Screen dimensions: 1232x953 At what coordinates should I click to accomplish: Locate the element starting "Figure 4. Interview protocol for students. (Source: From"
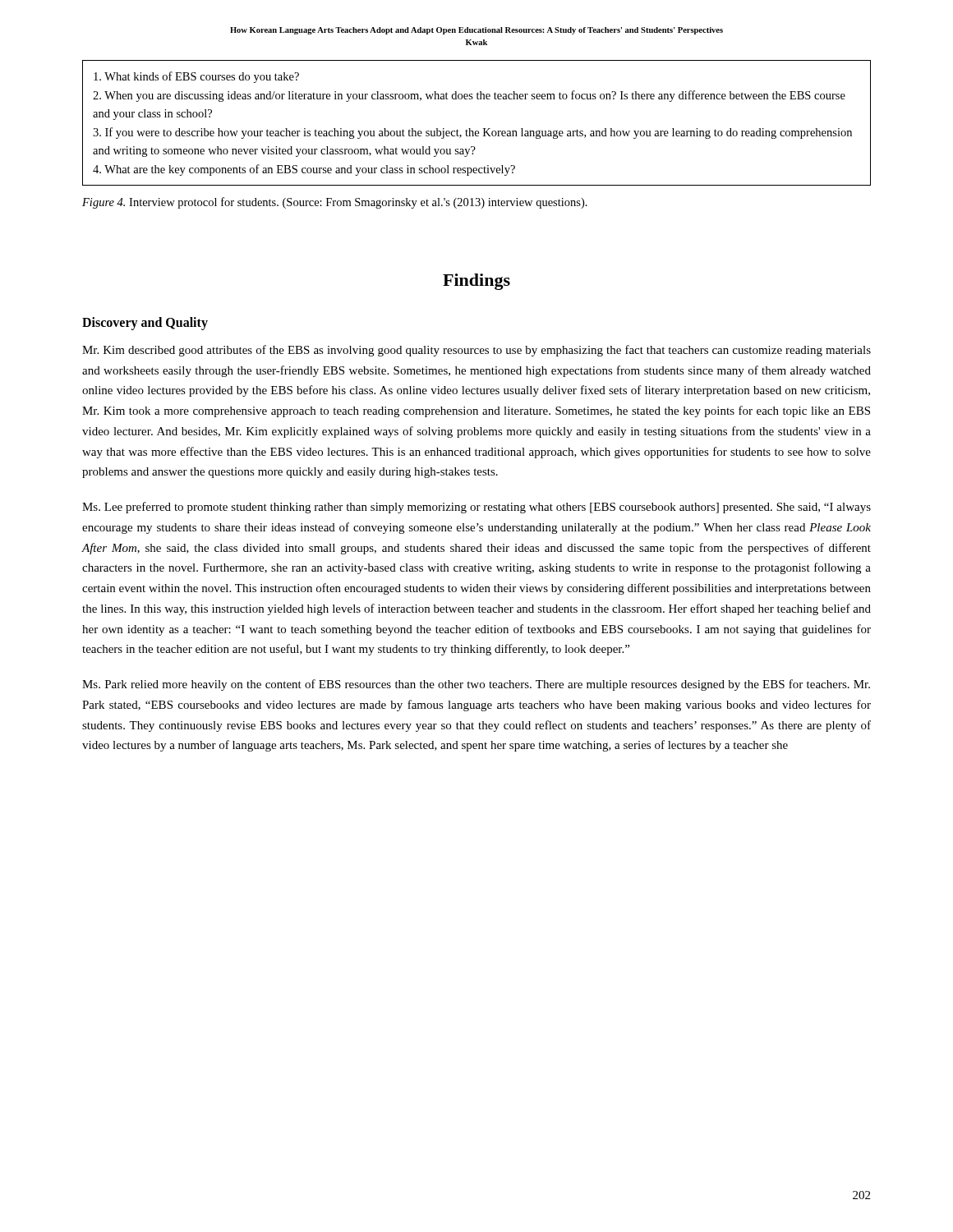point(335,202)
